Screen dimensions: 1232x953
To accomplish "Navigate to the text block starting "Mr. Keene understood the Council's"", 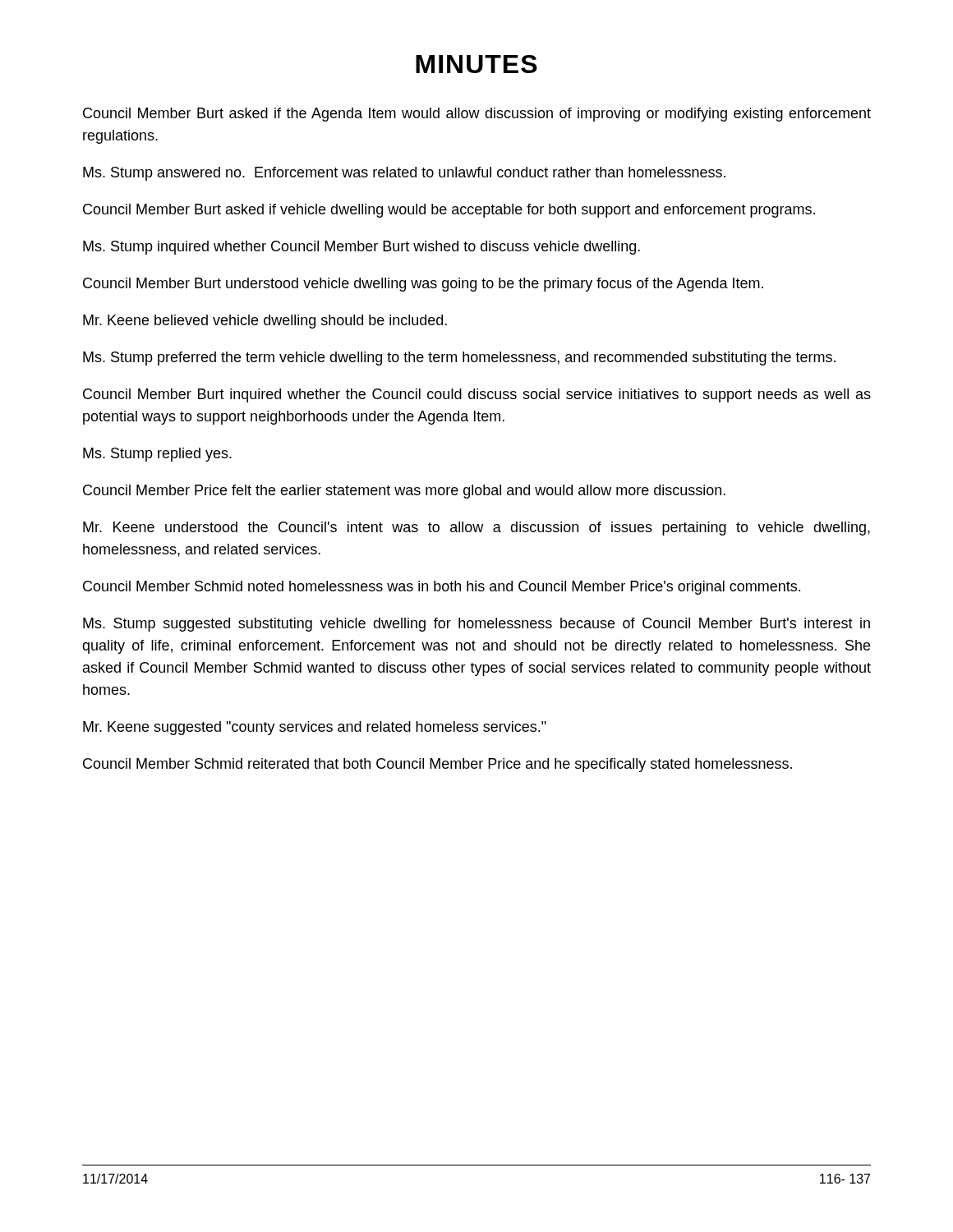I will (x=476, y=538).
